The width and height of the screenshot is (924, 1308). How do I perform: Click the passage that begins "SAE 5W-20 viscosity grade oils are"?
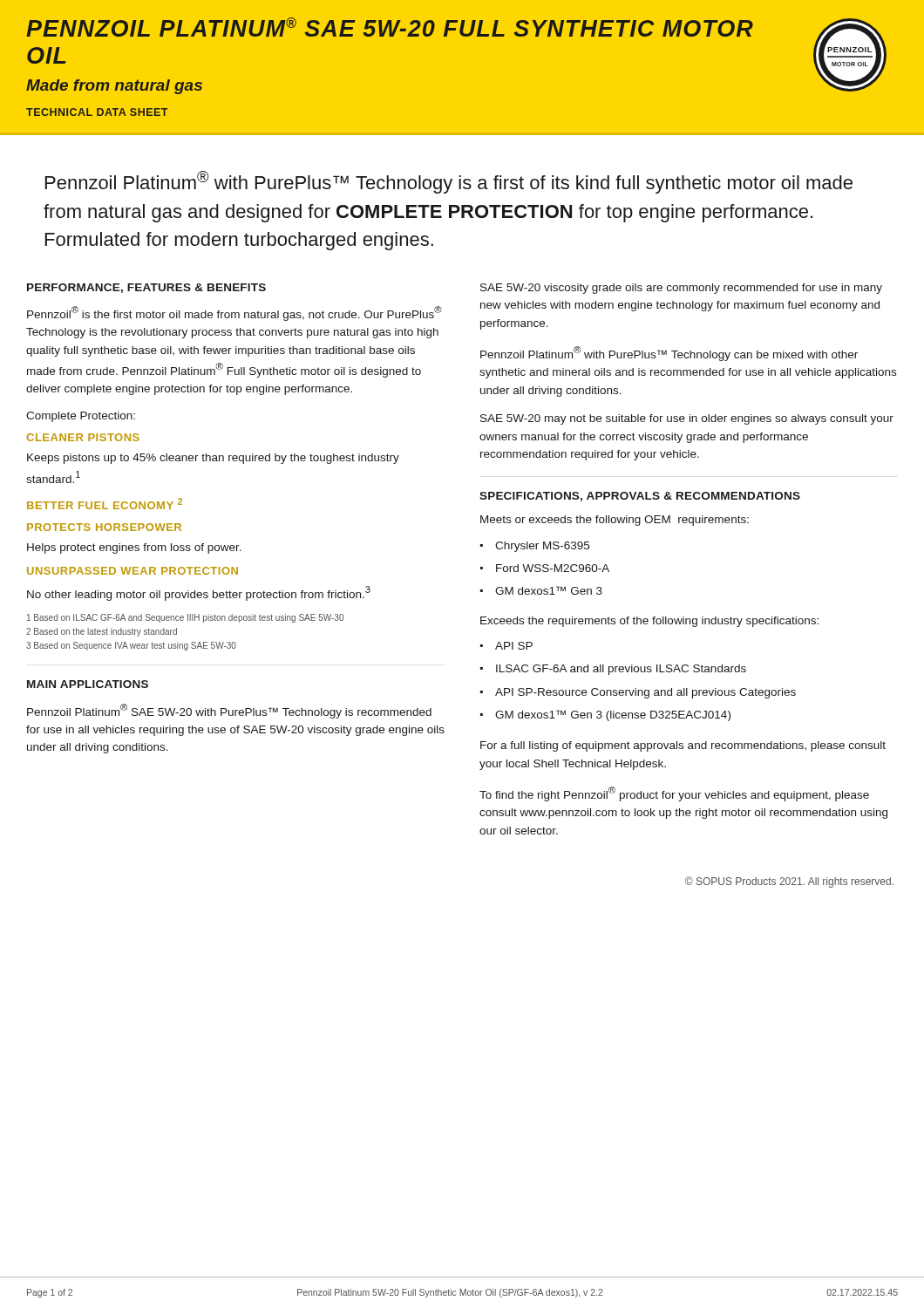click(681, 305)
